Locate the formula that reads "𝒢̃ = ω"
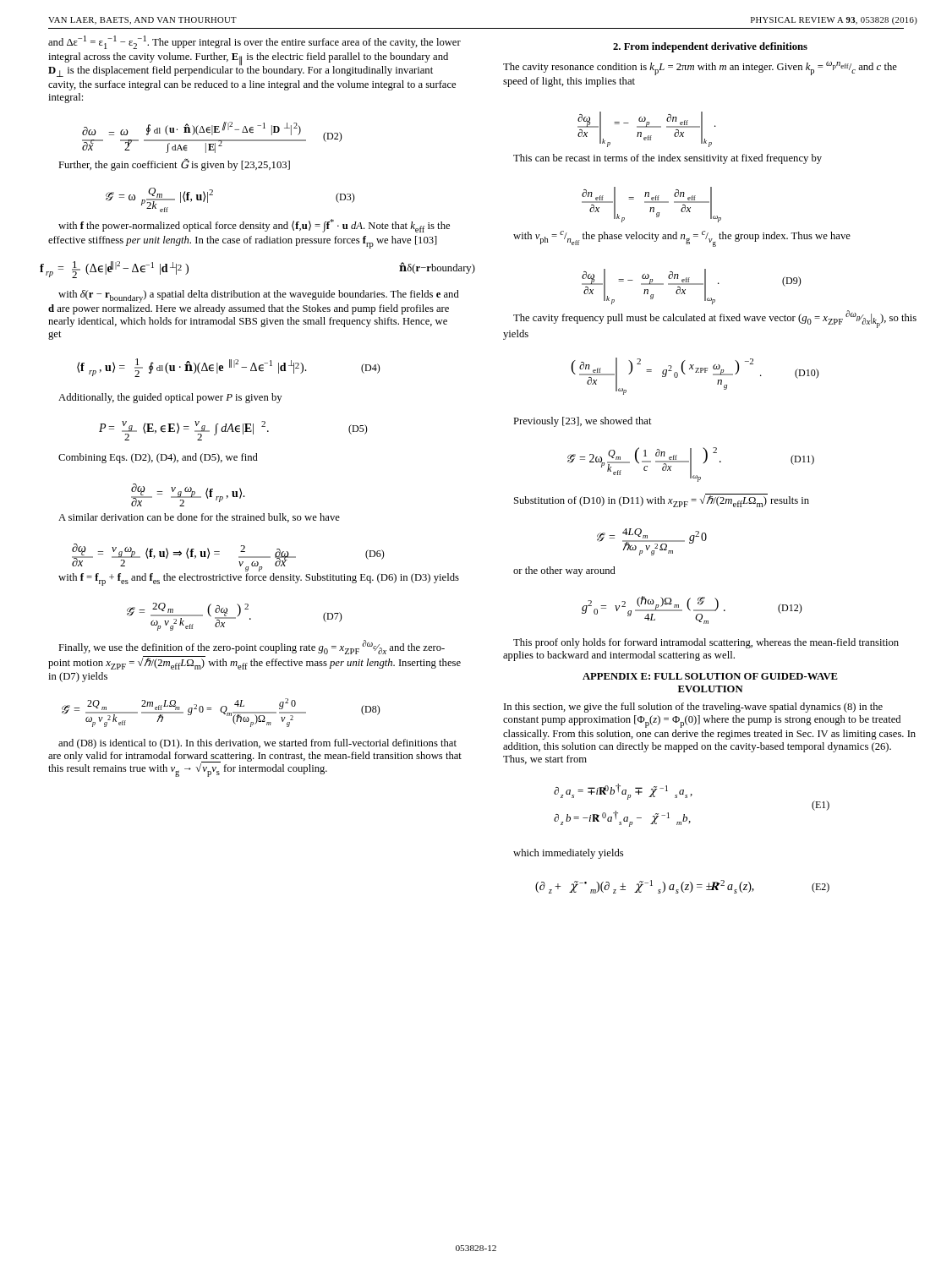Image resolution: width=952 pixels, height=1268 pixels. coord(160,200)
